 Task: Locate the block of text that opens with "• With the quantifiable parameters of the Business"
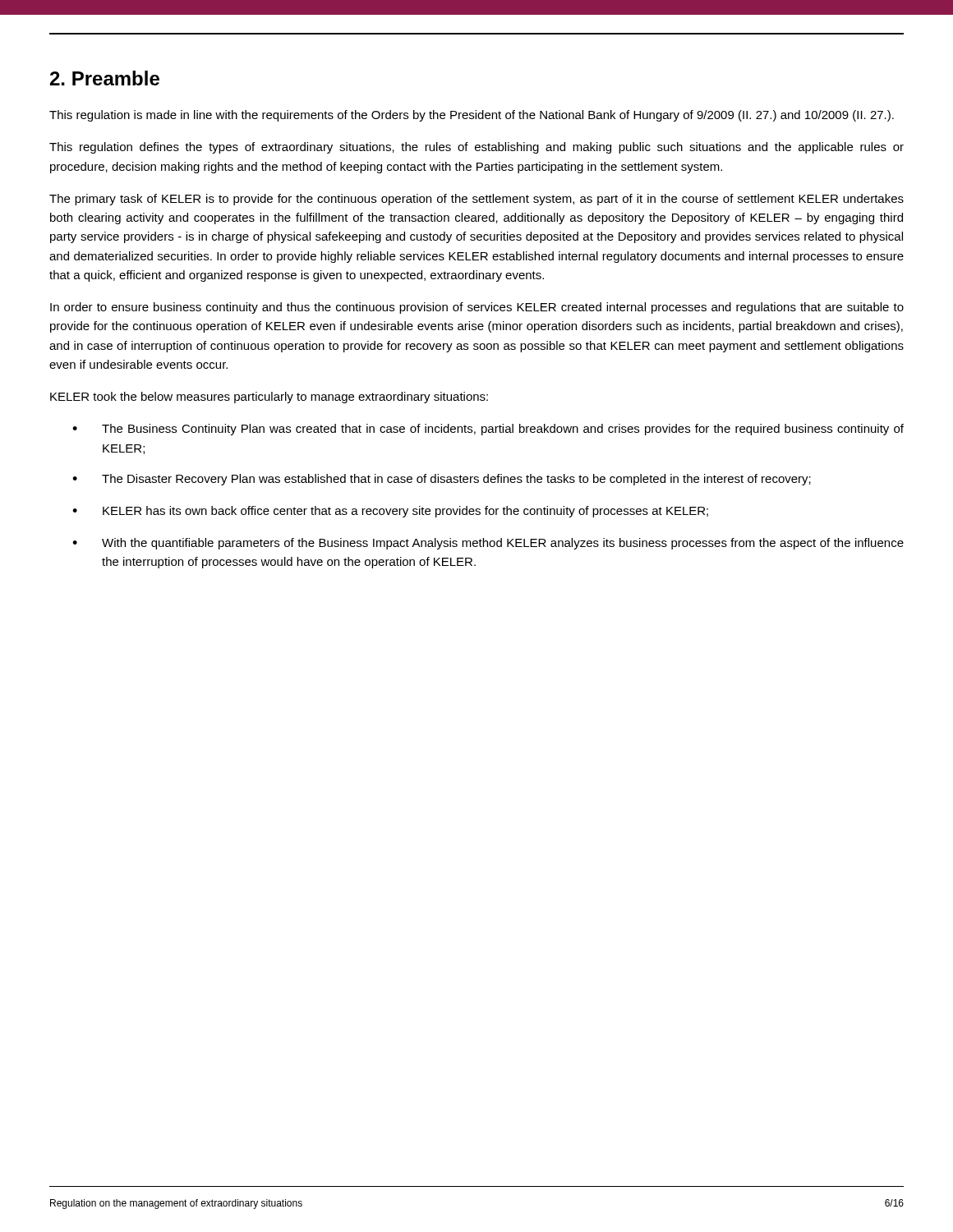(x=488, y=552)
